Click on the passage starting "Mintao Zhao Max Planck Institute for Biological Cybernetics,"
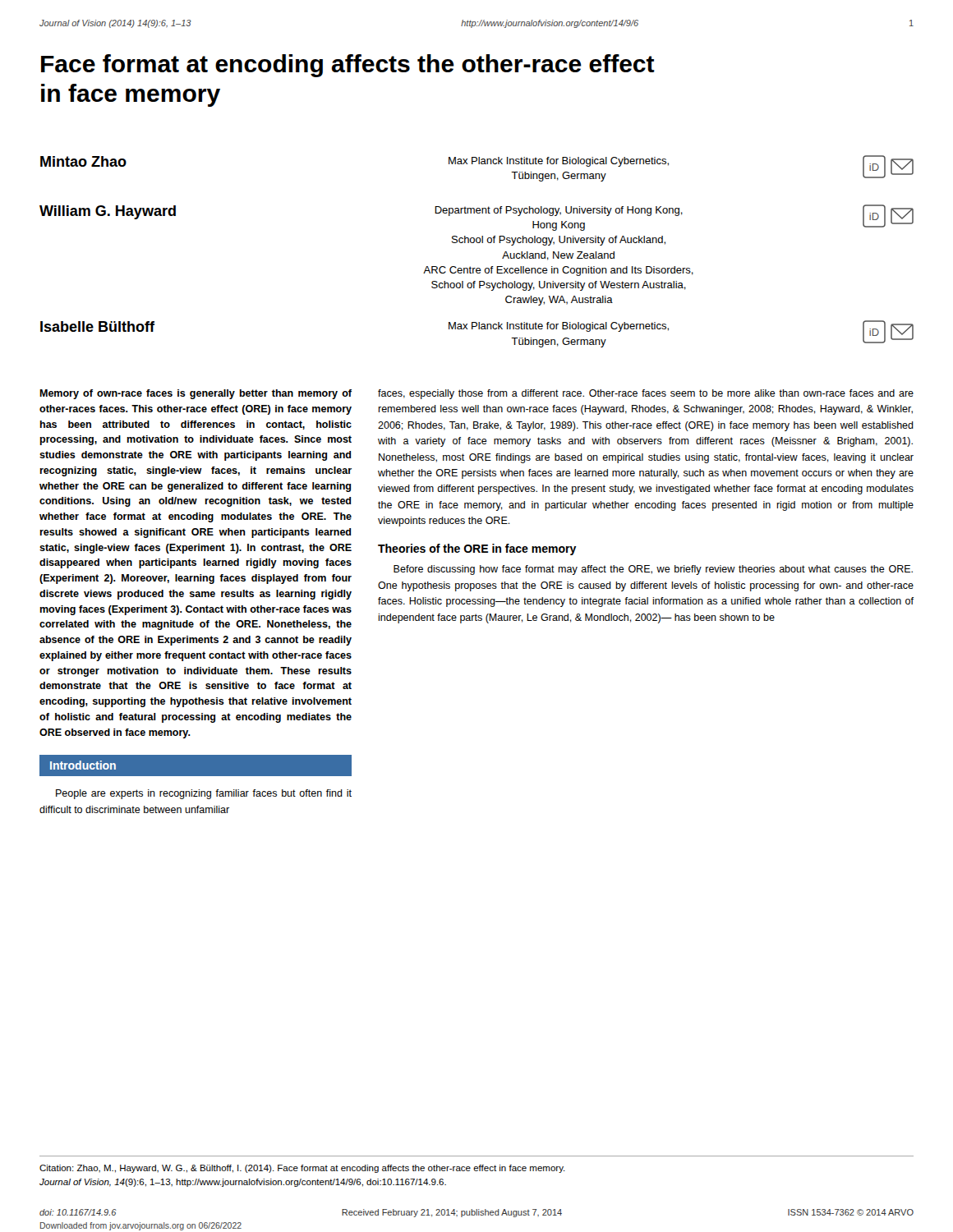This screenshot has height=1232, width=953. pyautogui.click(x=476, y=168)
